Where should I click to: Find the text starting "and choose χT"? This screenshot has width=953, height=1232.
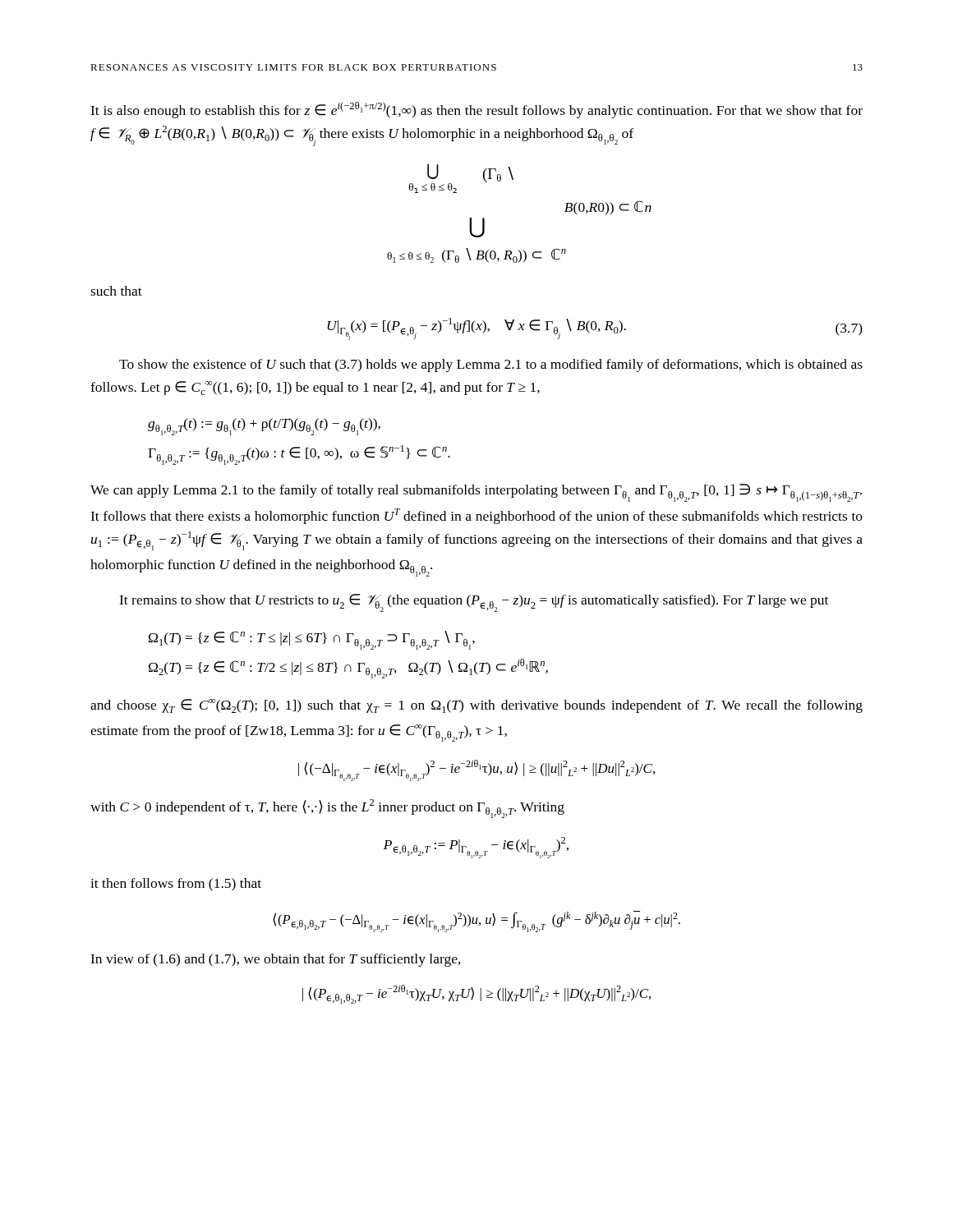476,719
